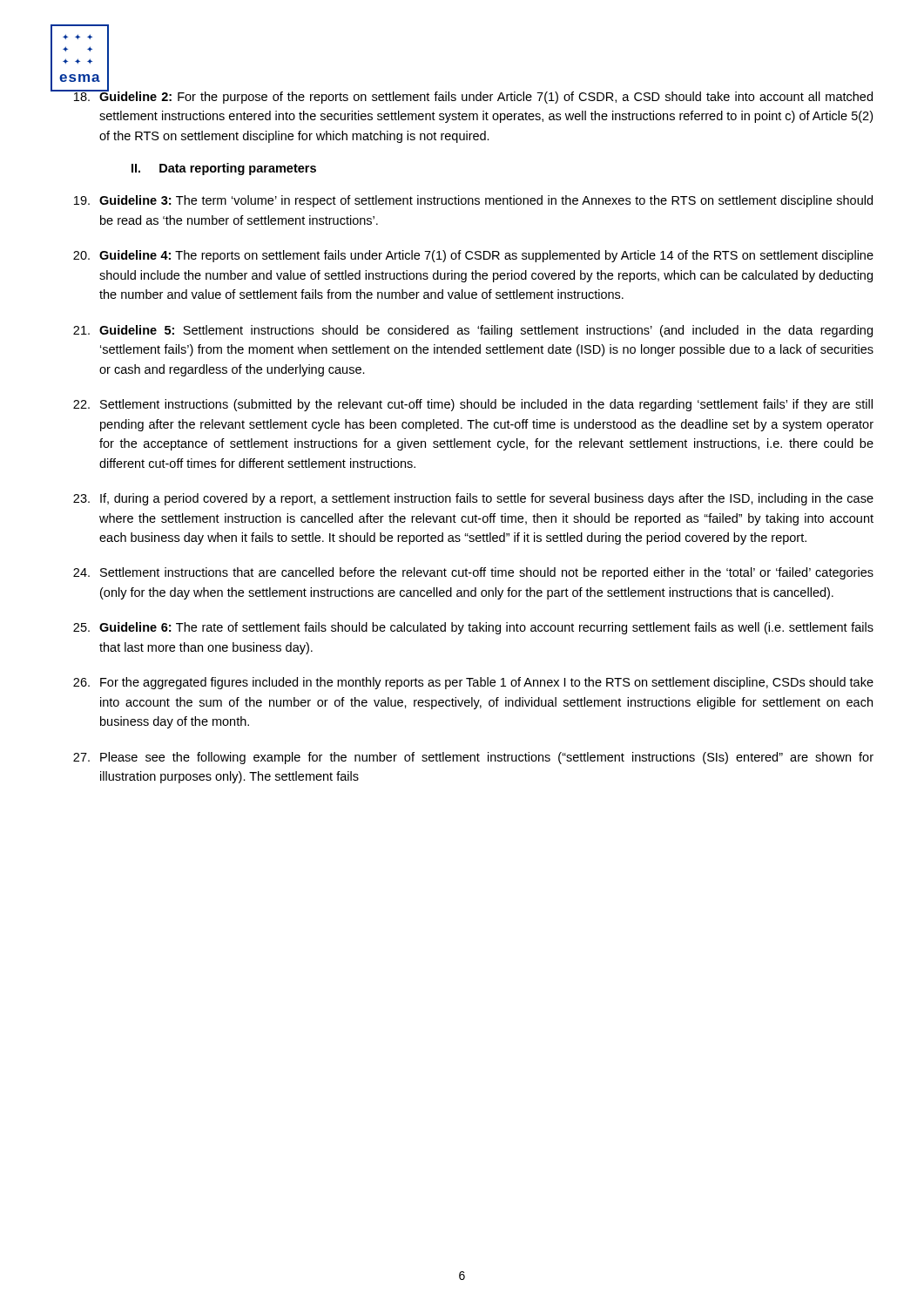Navigate to the text starting "24. Settlement instructions that are"

coord(462,583)
